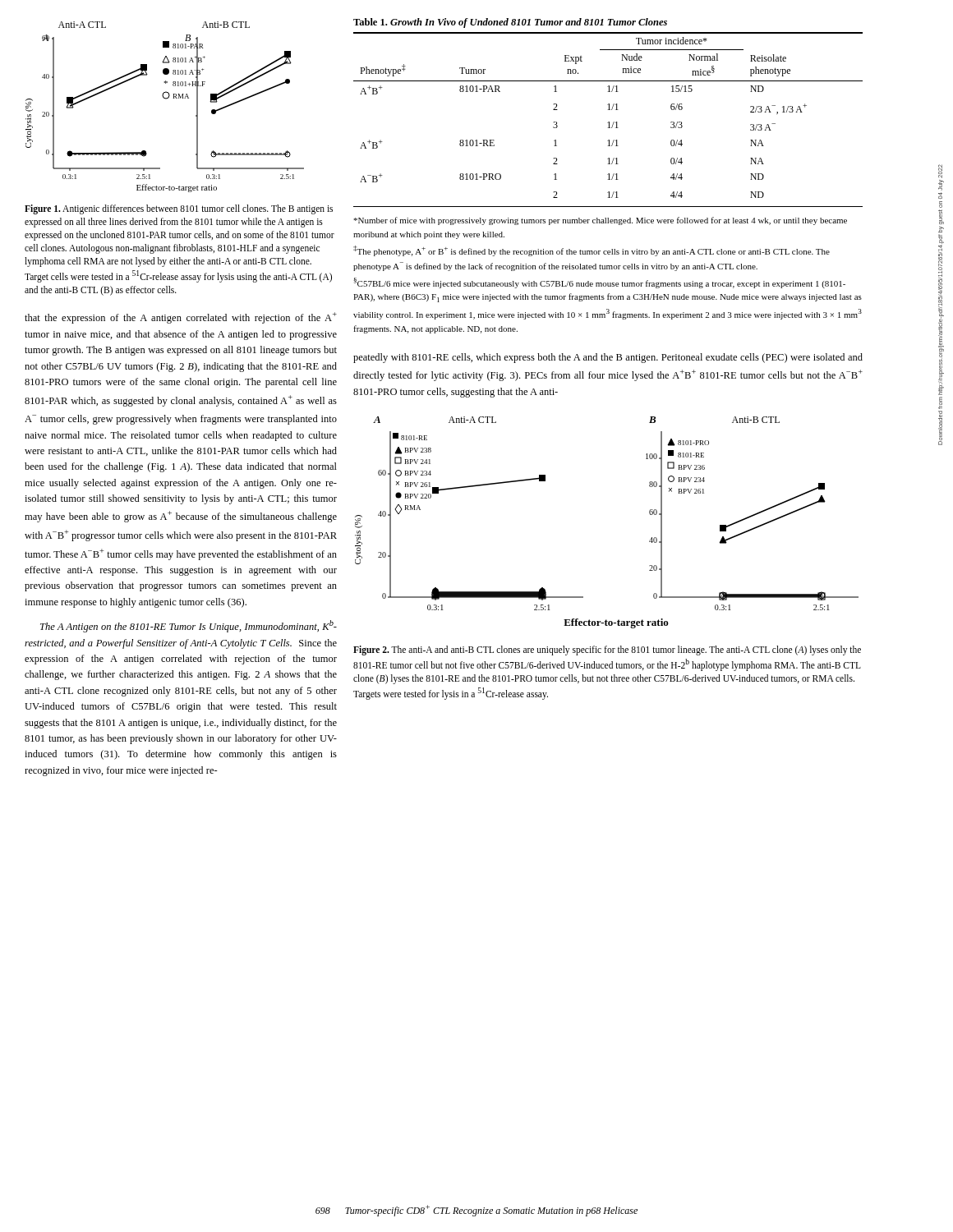Click on the text block that reads "peatedly with 8101-RE"

(608, 375)
